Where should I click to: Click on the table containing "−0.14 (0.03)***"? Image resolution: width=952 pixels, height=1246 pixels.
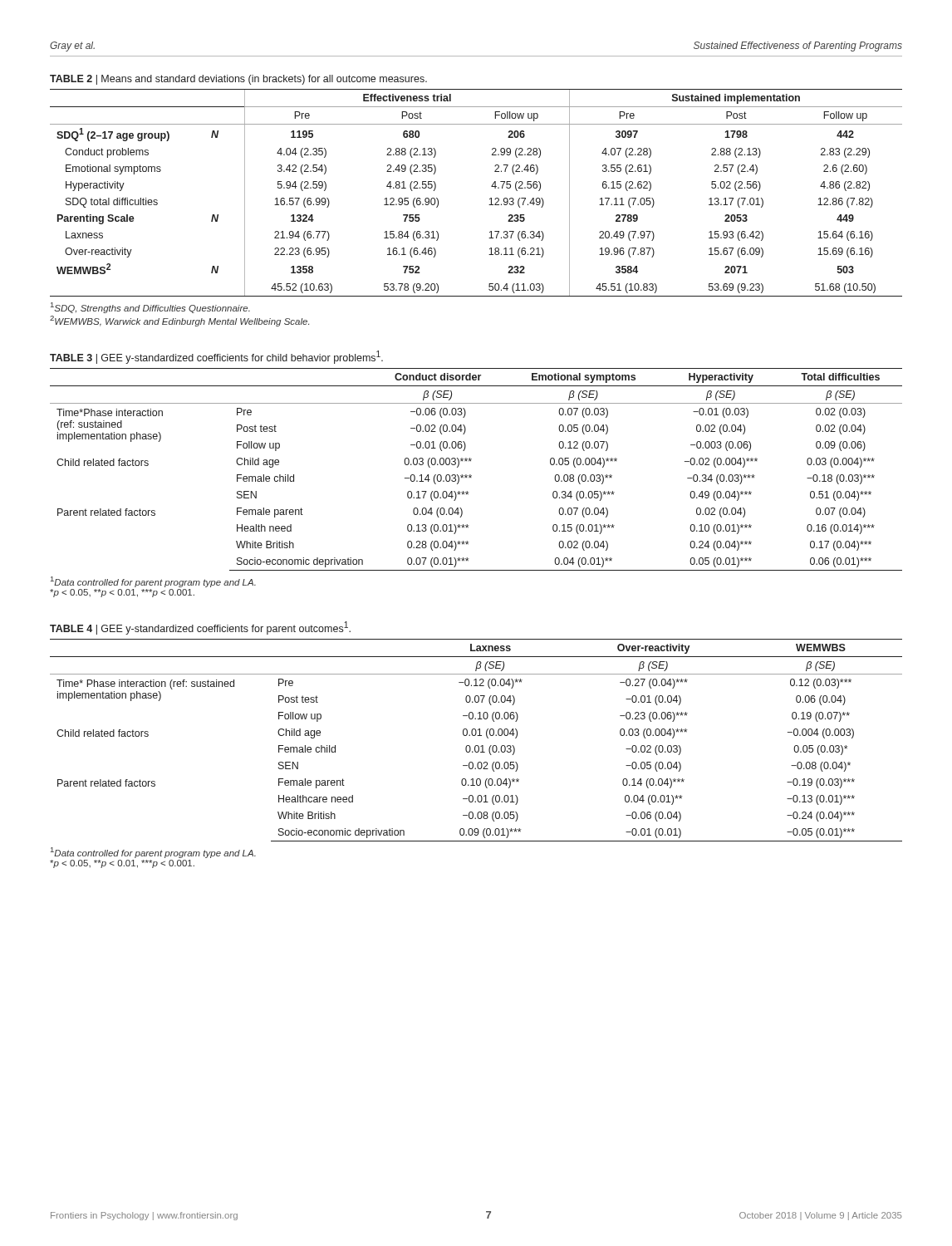[x=476, y=469]
